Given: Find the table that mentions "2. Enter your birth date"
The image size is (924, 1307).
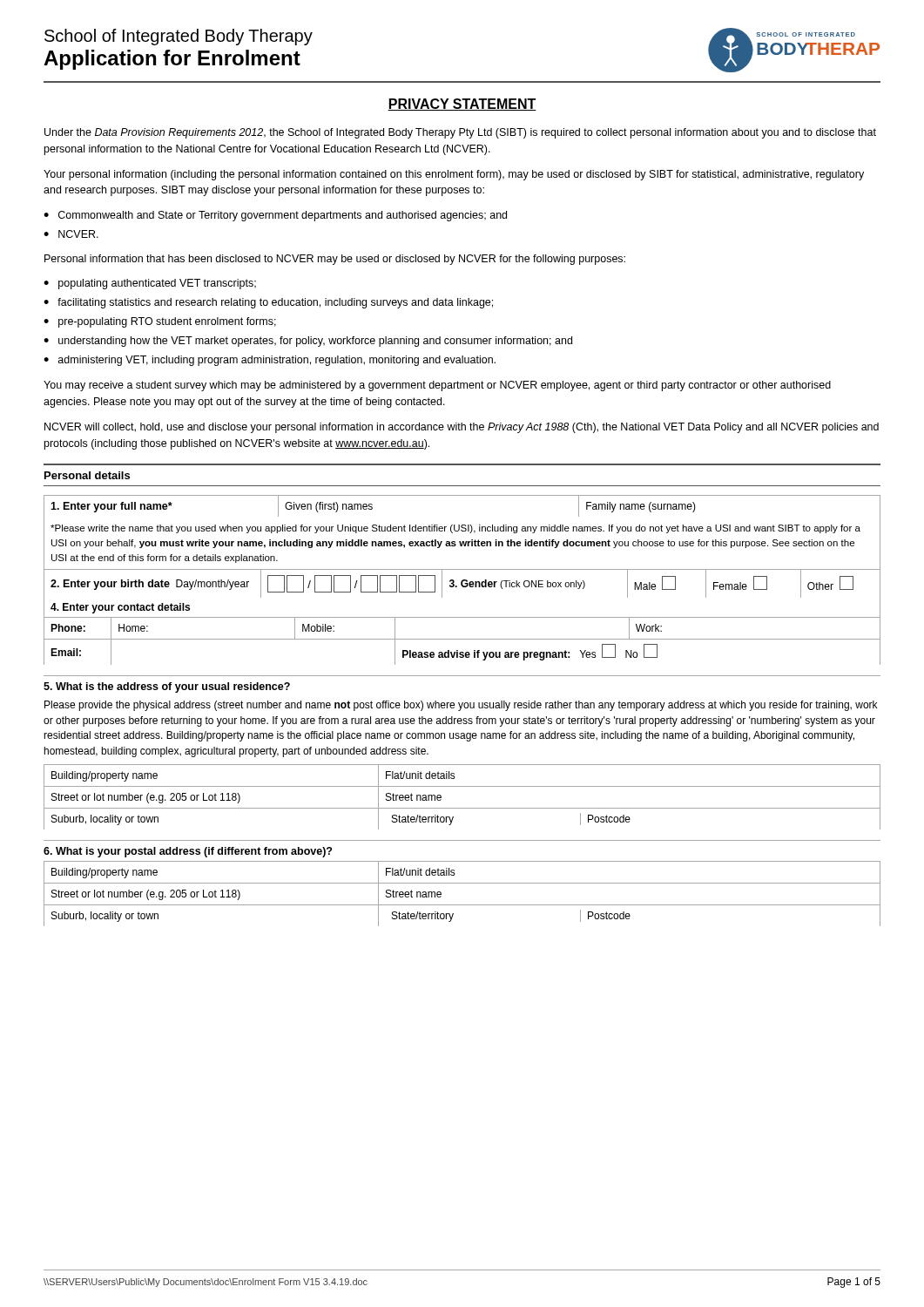Looking at the screenshot, I should [x=462, y=584].
